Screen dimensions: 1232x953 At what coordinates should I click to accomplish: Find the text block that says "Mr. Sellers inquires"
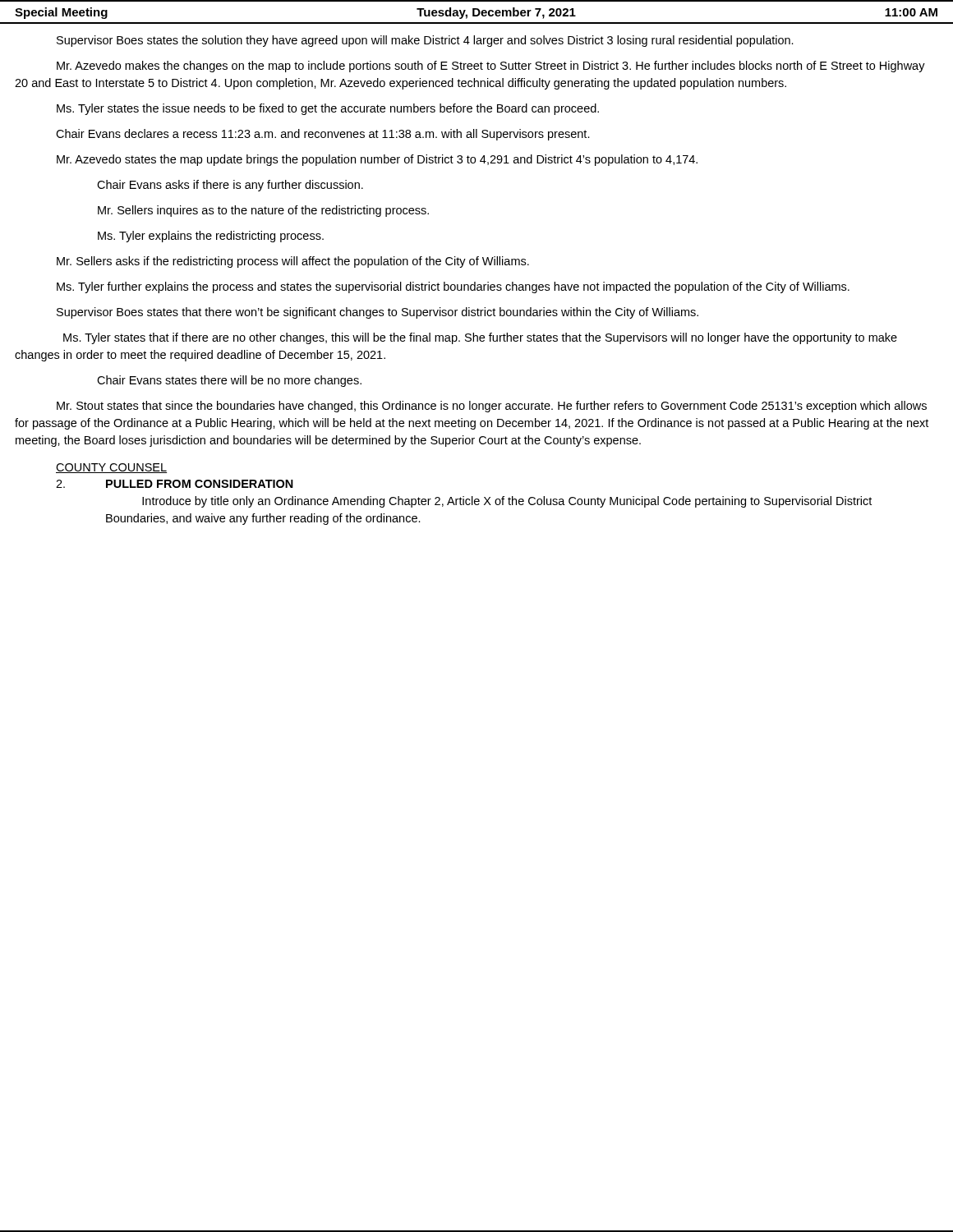pyautogui.click(x=263, y=210)
